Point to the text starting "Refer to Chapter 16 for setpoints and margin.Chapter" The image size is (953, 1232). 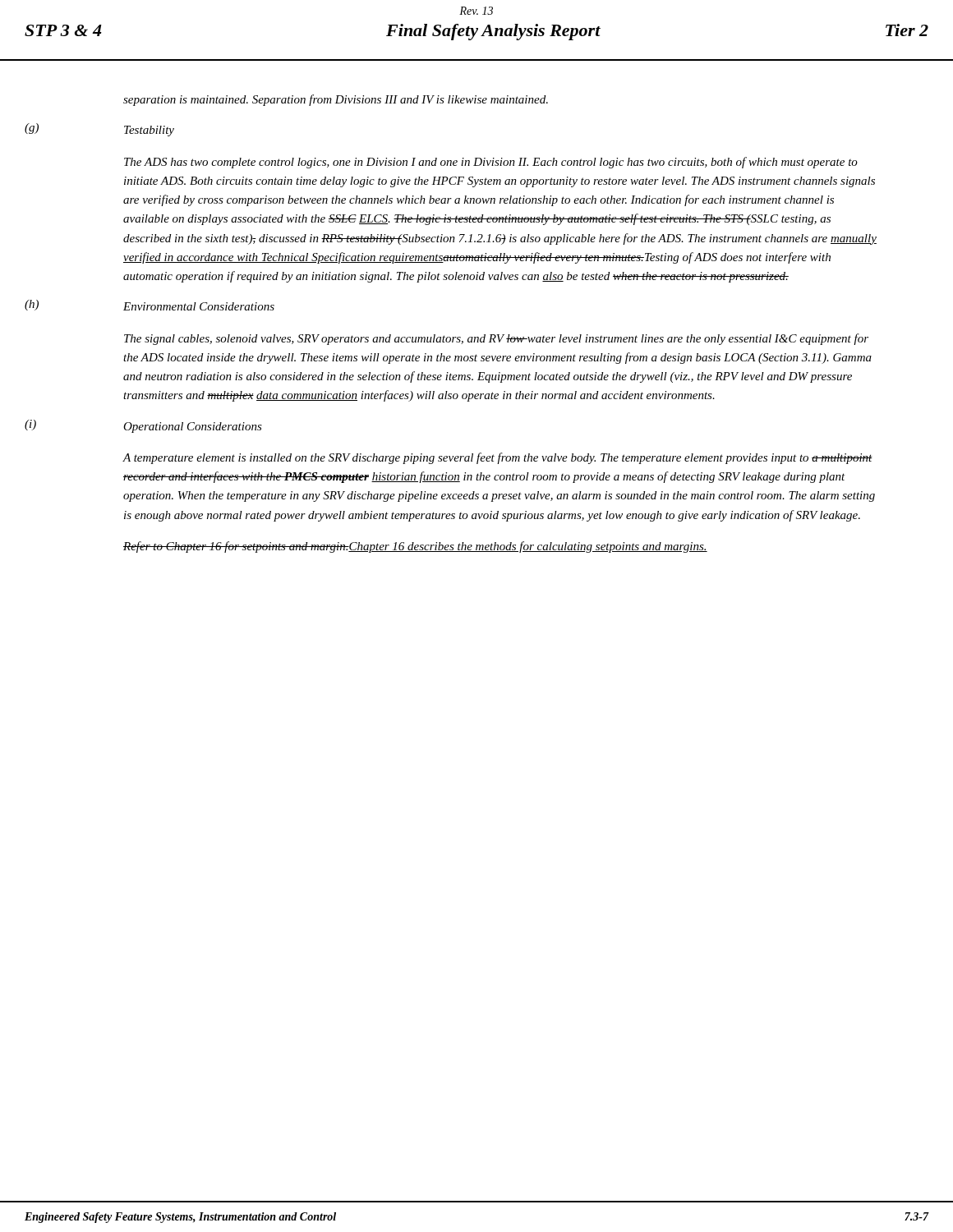[x=501, y=546]
